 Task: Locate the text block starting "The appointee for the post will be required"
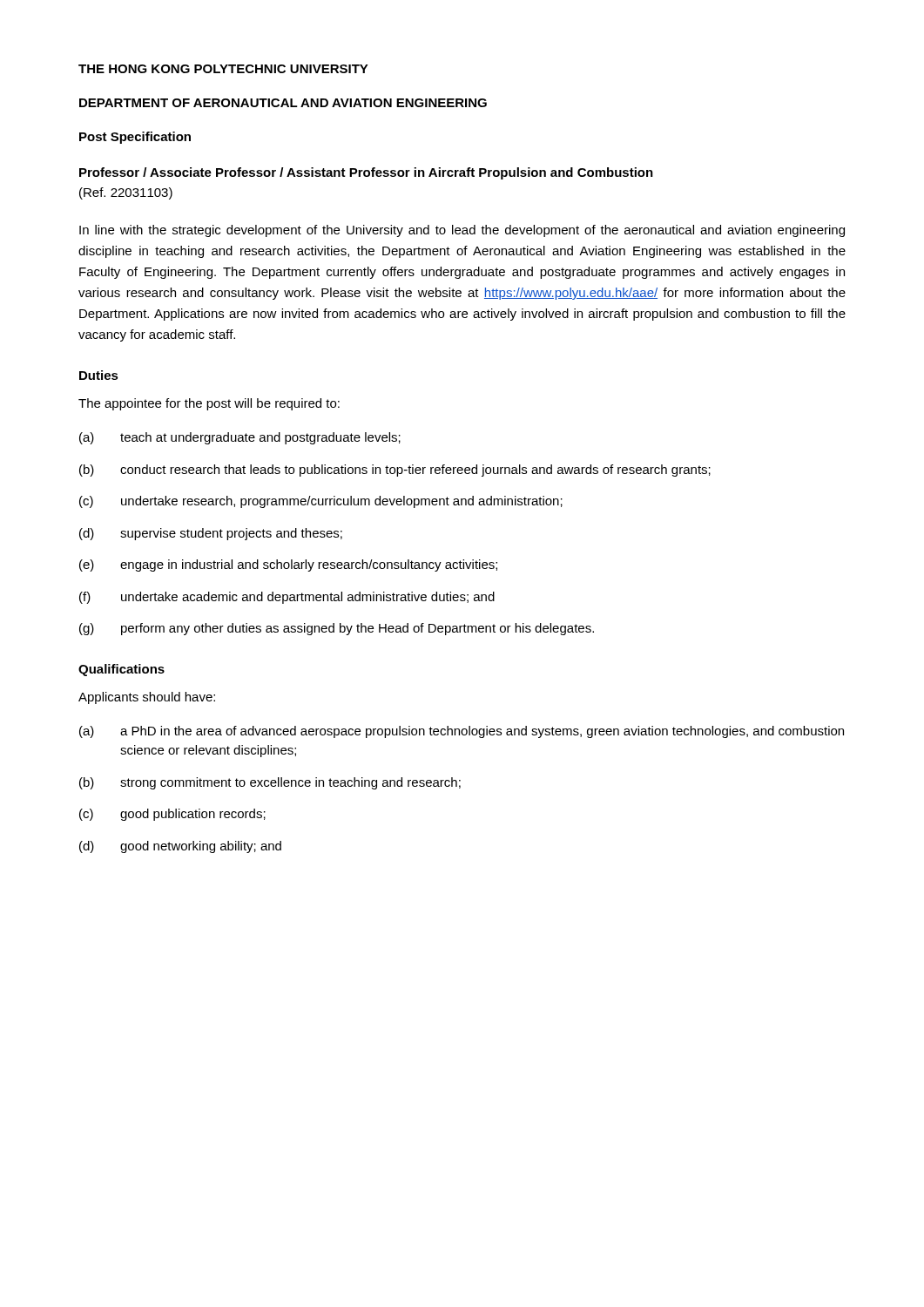click(209, 403)
